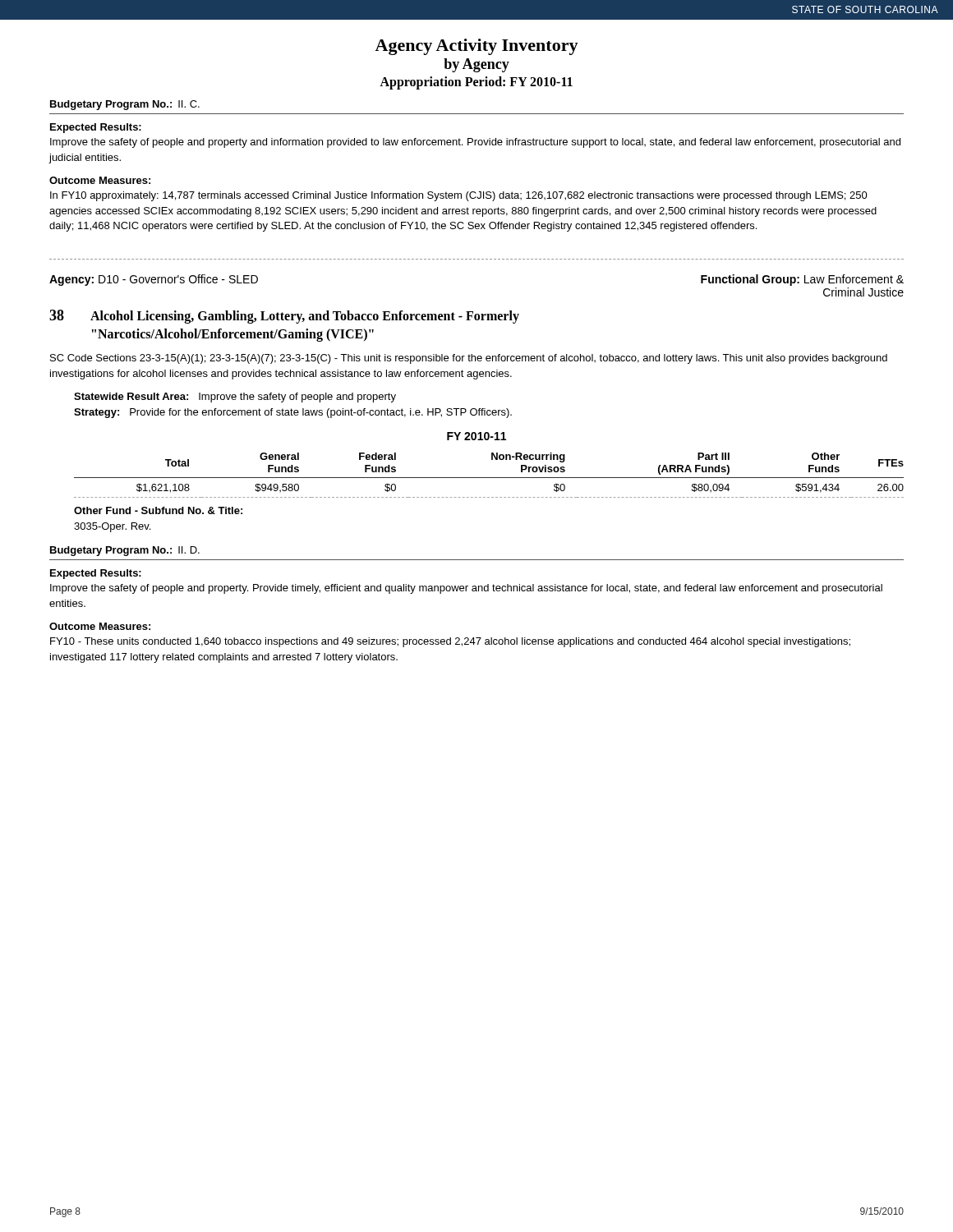Navigate to the text starting "FY 2010-11"
Image resolution: width=953 pixels, height=1232 pixels.
pos(476,436)
